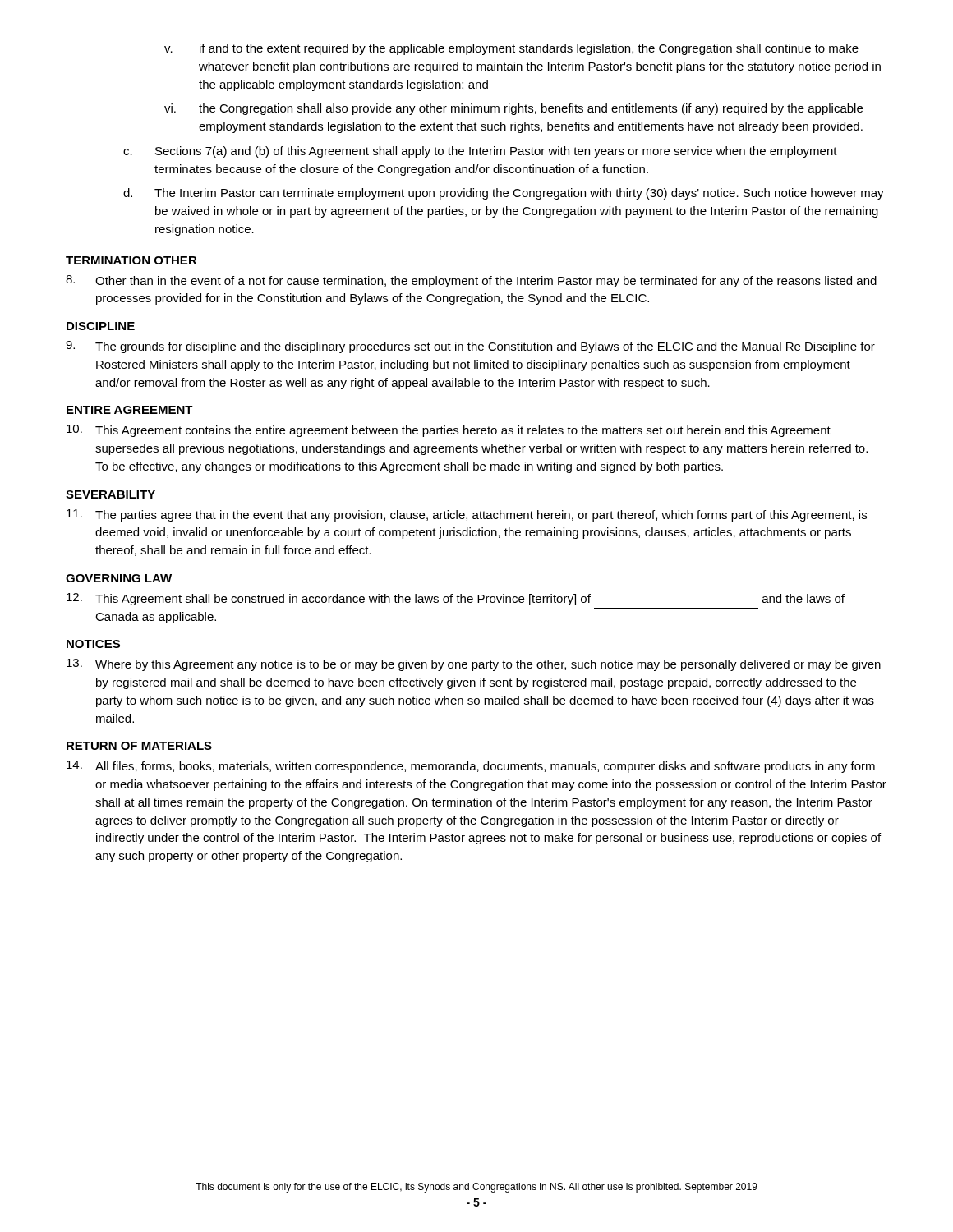Click the passage that begins "13. Where by this"
The width and height of the screenshot is (953, 1232).
(x=476, y=691)
